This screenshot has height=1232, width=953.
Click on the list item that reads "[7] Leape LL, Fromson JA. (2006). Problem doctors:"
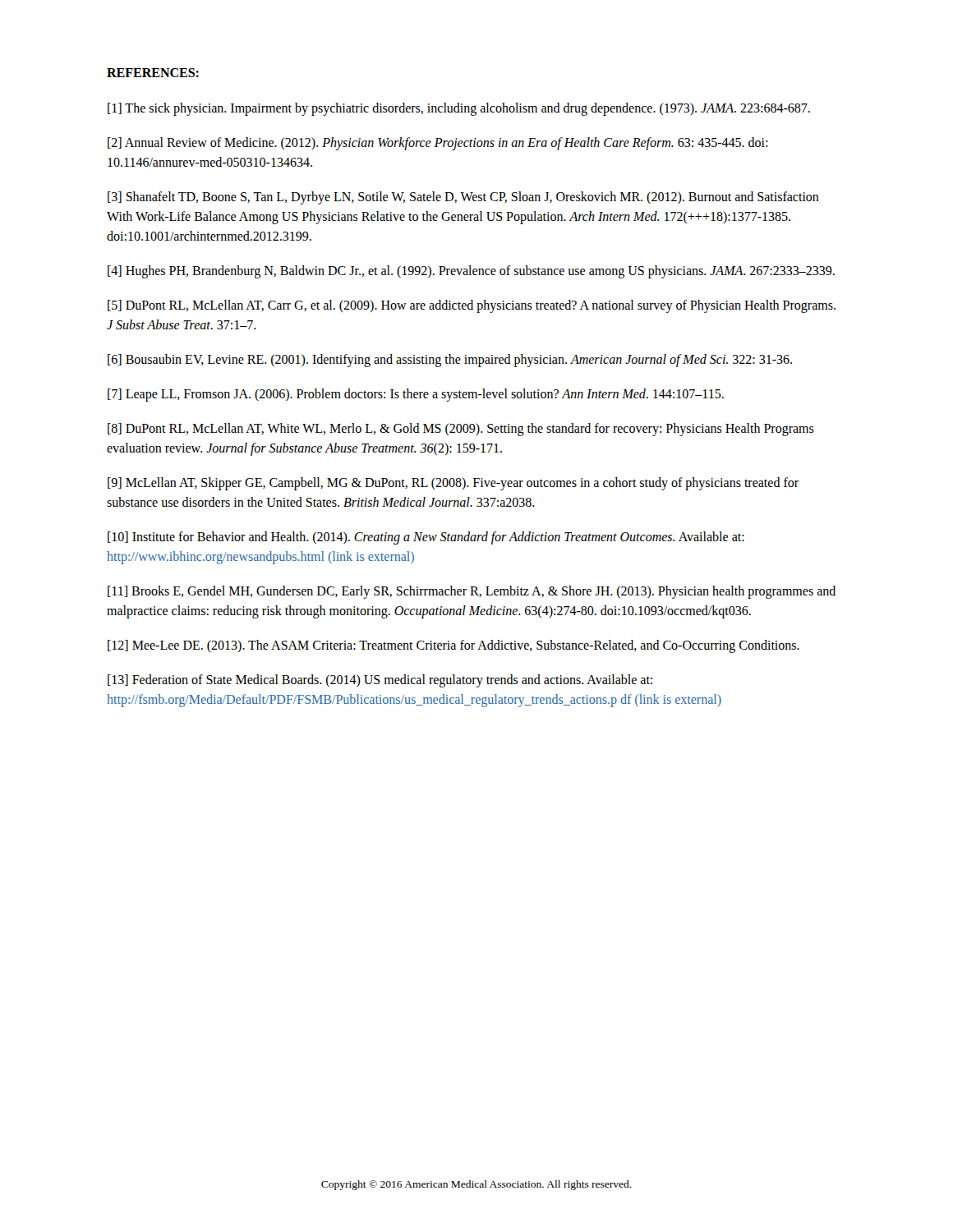pyautogui.click(x=416, y=394)
